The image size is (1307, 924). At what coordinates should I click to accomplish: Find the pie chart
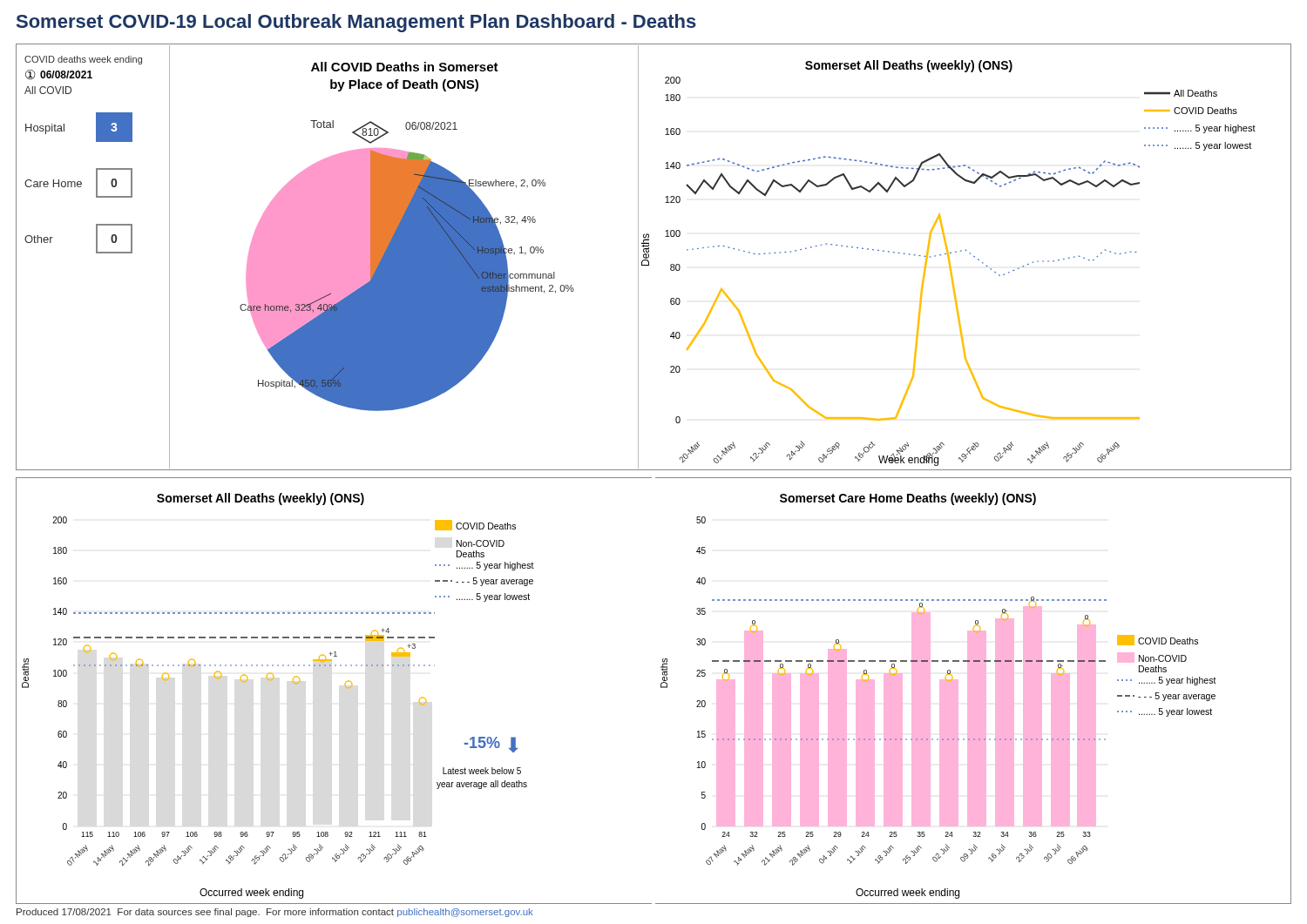coord(404,257)
